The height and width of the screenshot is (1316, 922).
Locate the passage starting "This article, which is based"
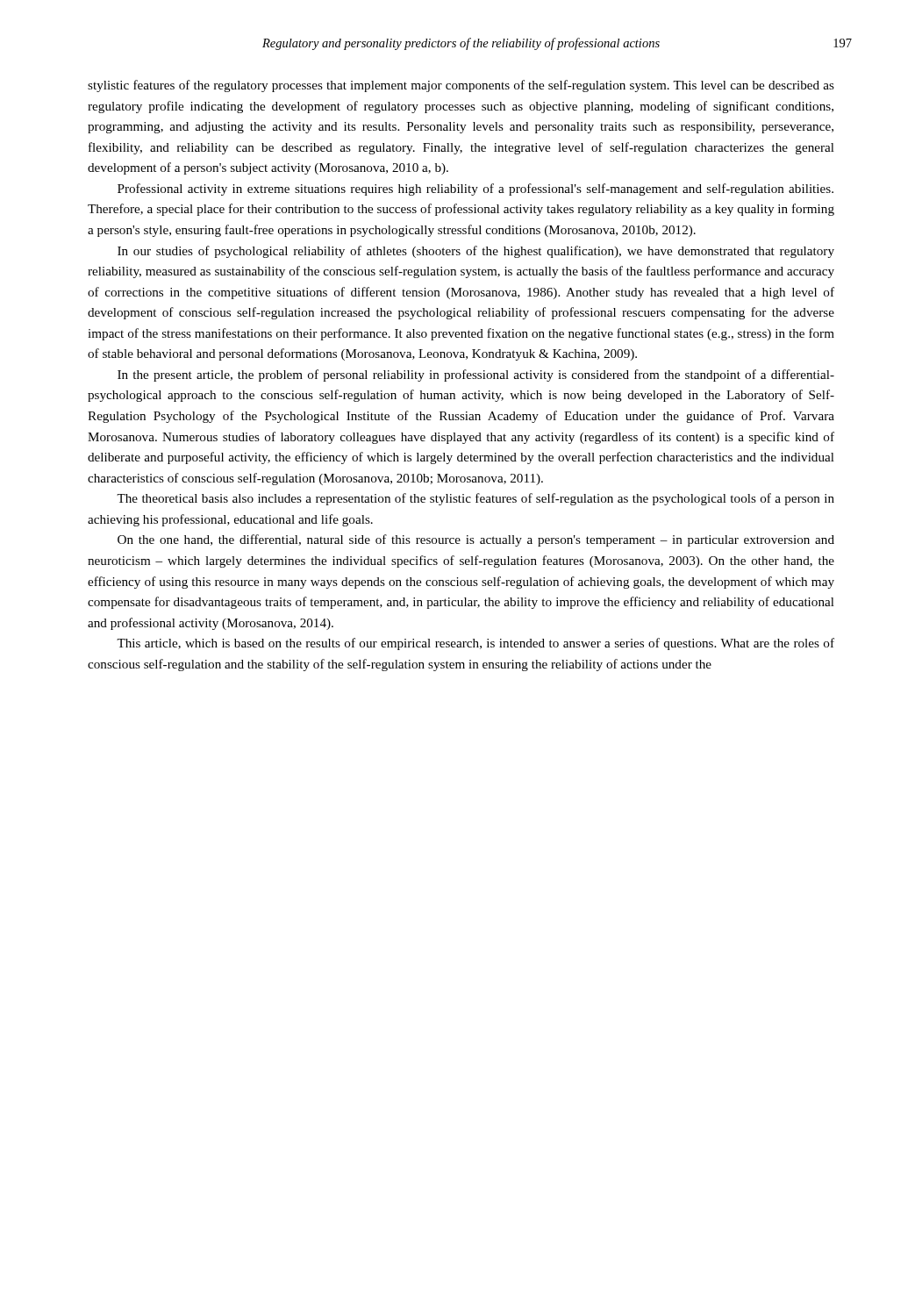click(x=461, y=653)
